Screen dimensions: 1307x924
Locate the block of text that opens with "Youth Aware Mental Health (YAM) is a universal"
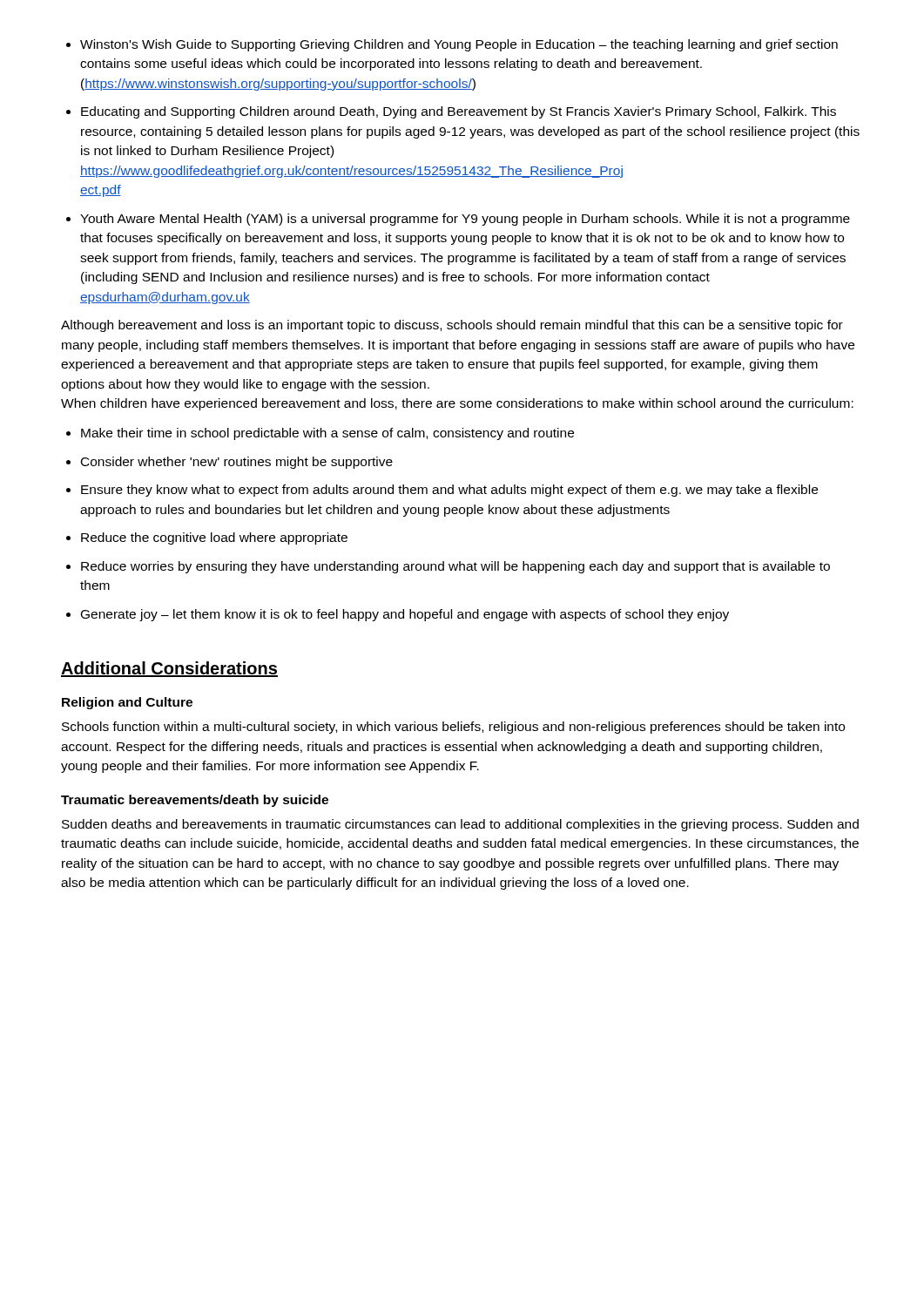pyautogui.click(x=472, y=258)
